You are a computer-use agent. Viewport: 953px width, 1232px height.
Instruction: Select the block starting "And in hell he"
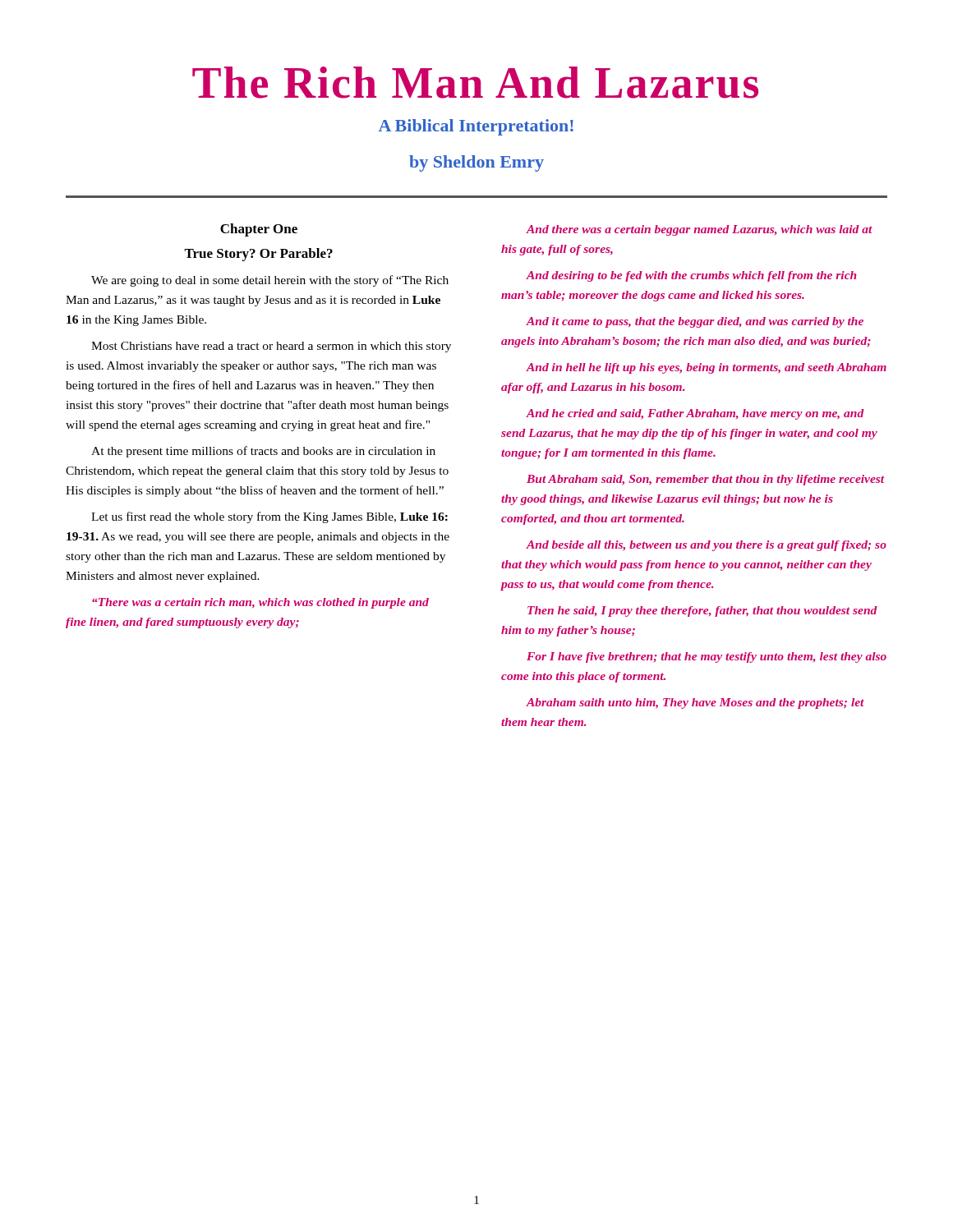pyautogui.click(x=694, y=377)
